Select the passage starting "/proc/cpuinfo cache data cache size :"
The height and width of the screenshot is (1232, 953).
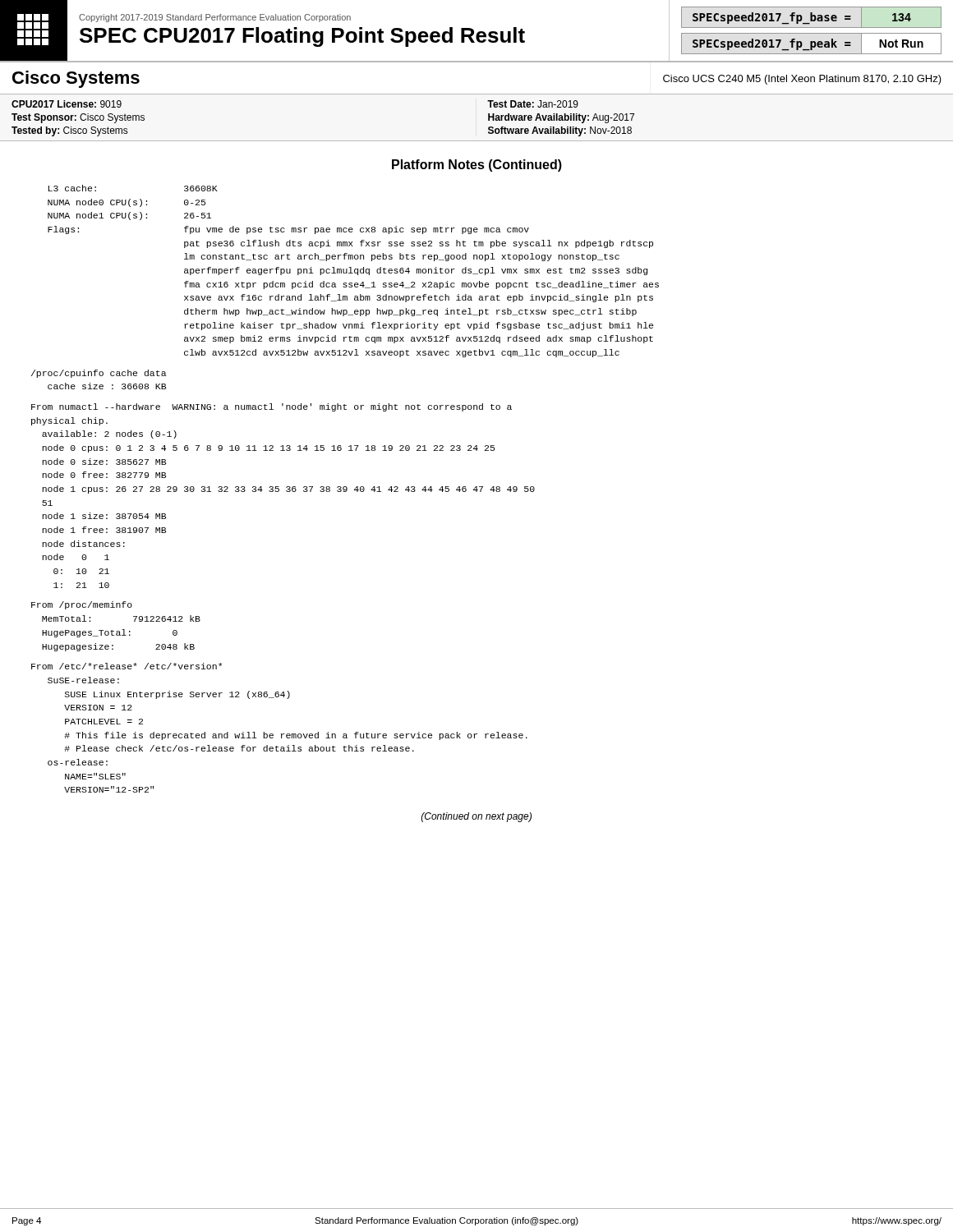[99, 374]
